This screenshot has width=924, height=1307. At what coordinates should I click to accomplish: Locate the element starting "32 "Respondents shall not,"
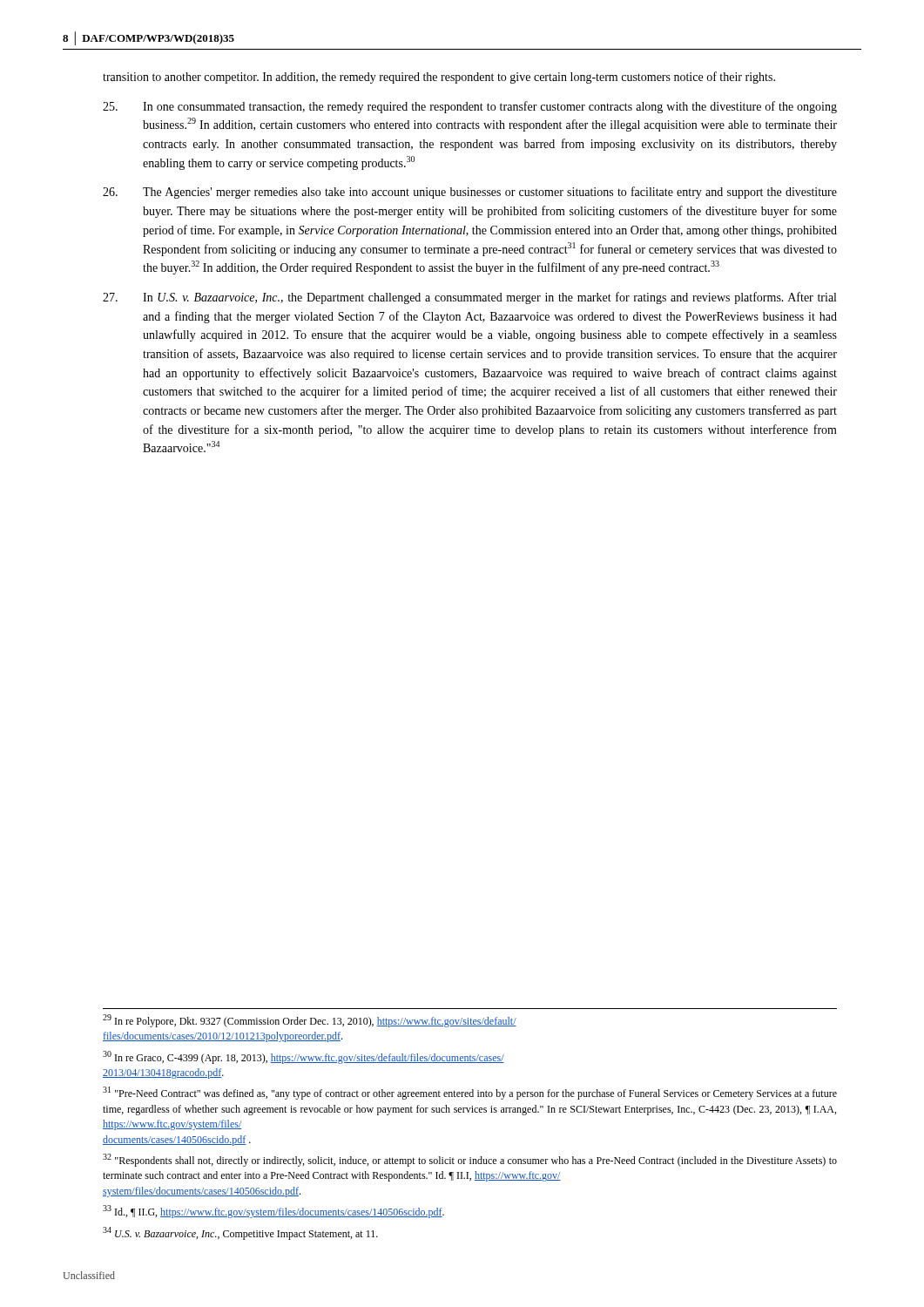[470, 1175]
